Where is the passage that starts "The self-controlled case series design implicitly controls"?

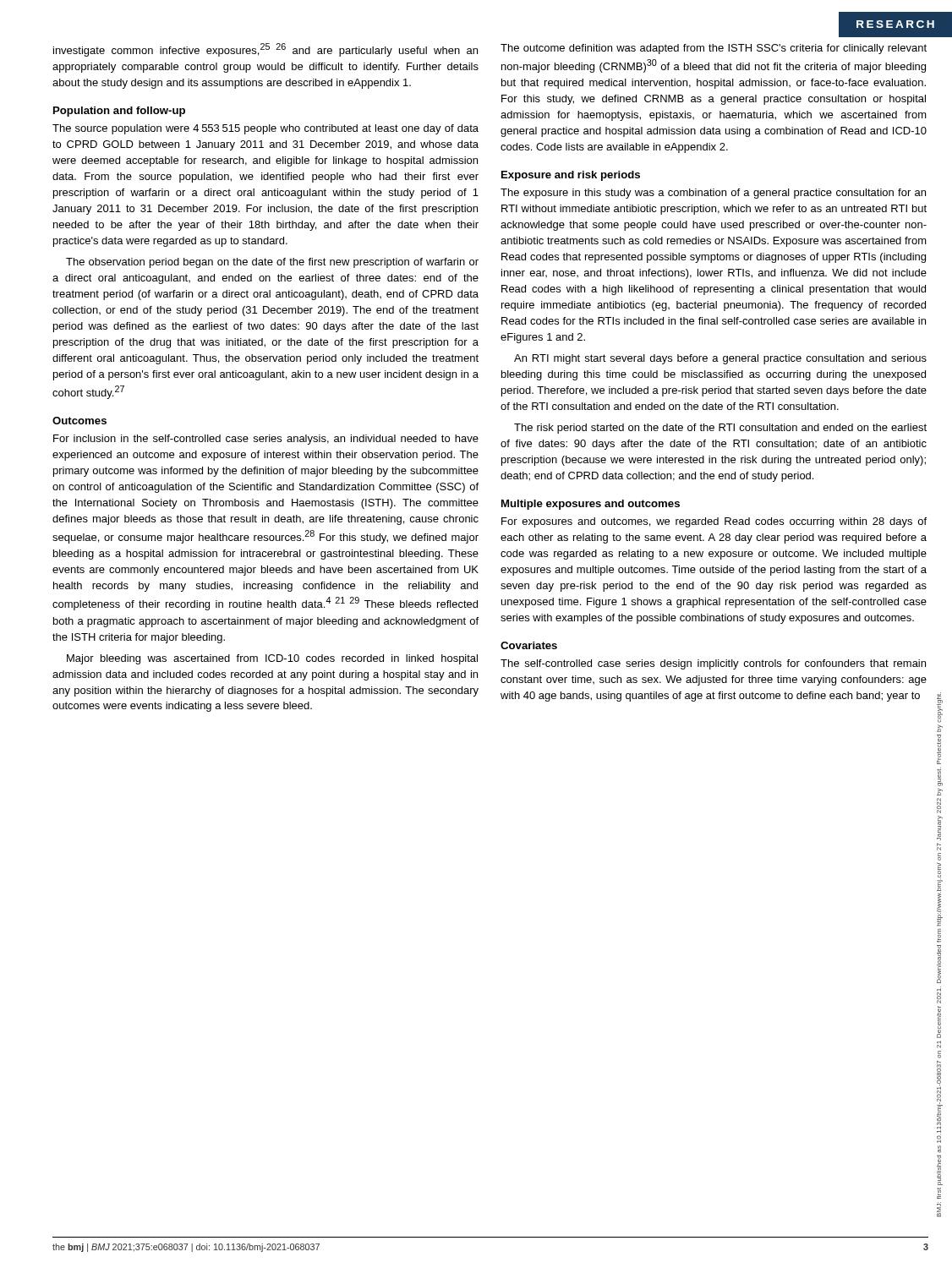point(714,680)
